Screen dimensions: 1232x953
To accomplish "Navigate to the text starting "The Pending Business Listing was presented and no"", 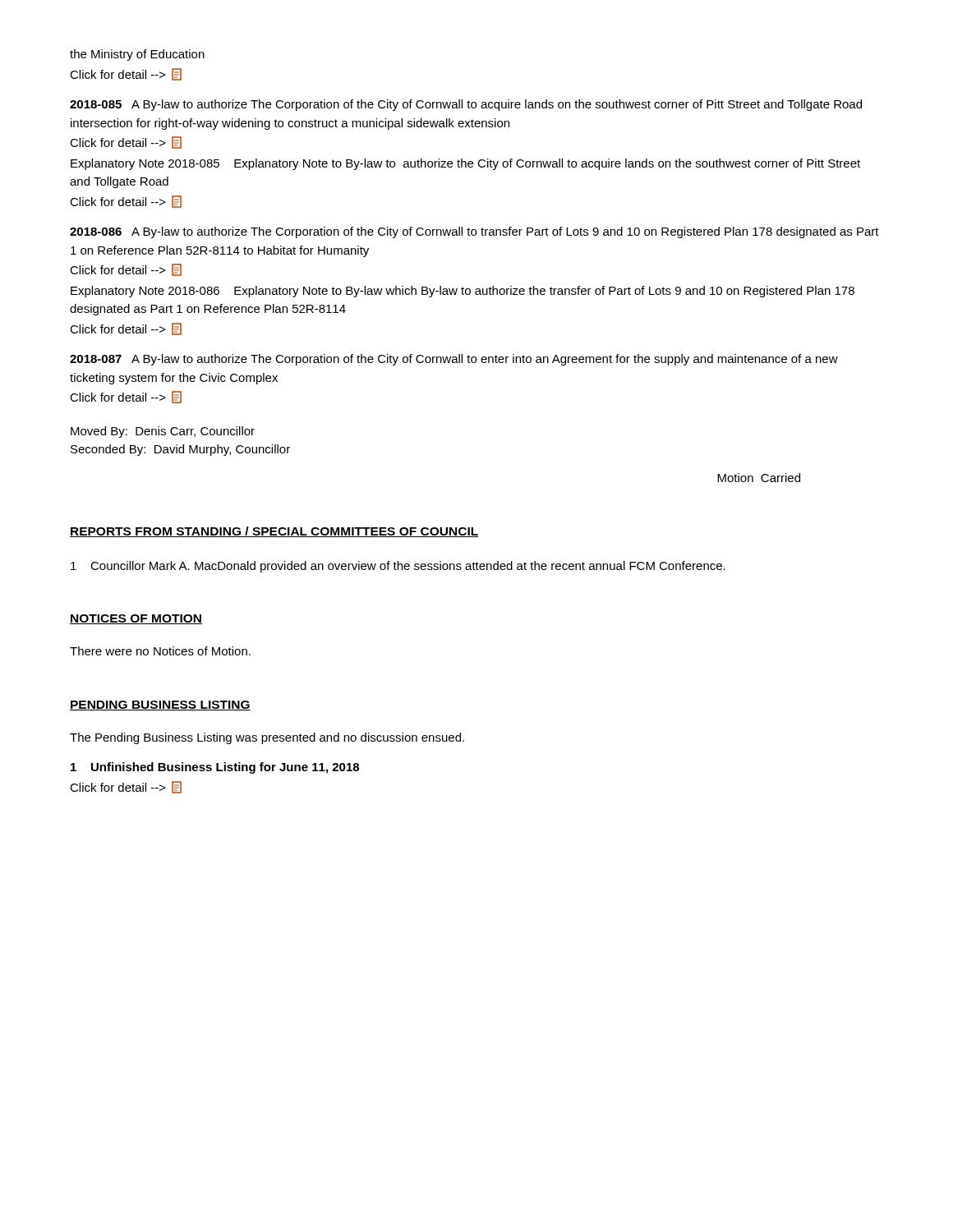I will click(x=267, y=738).
